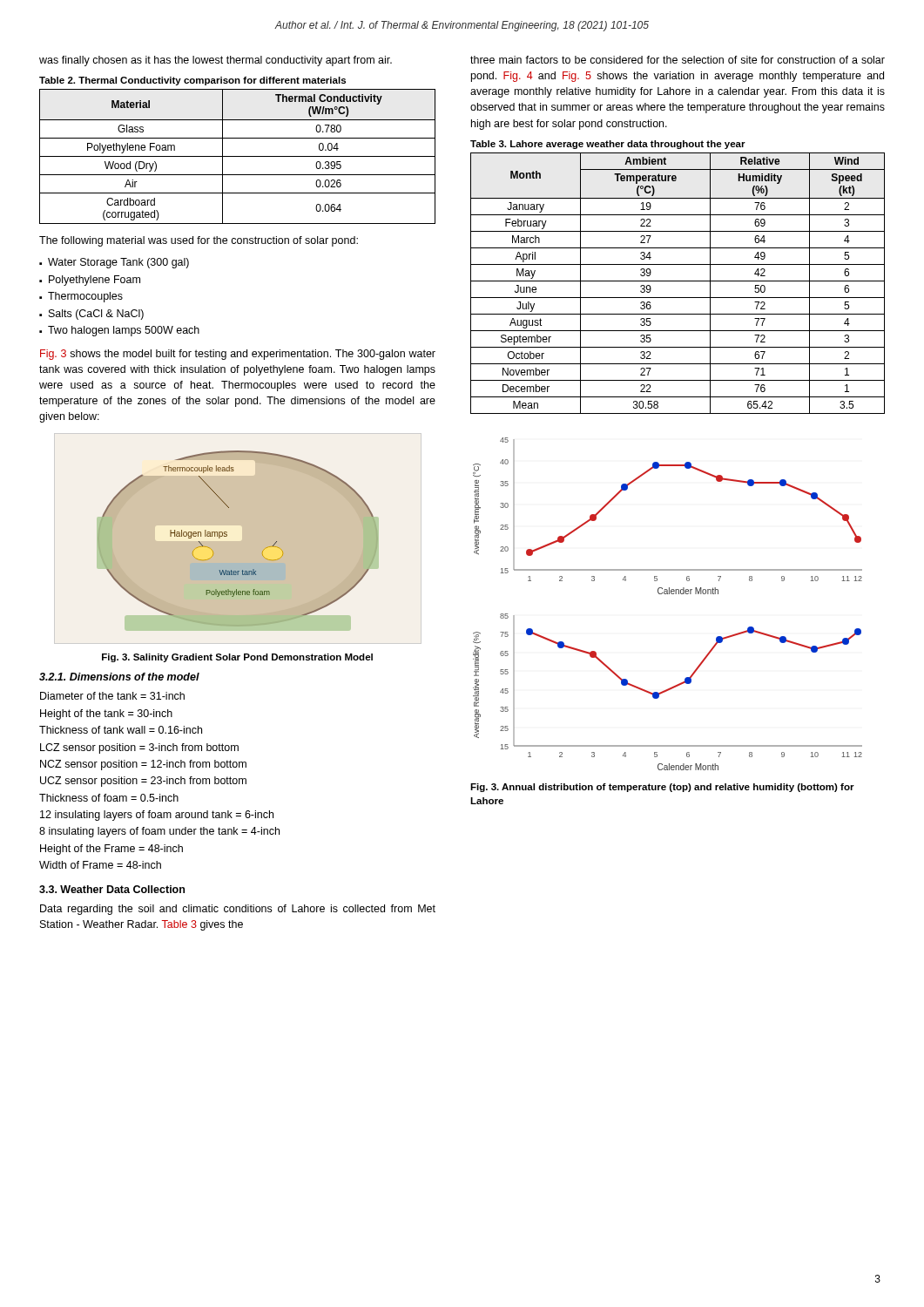Click on the photo

(237, 540)
